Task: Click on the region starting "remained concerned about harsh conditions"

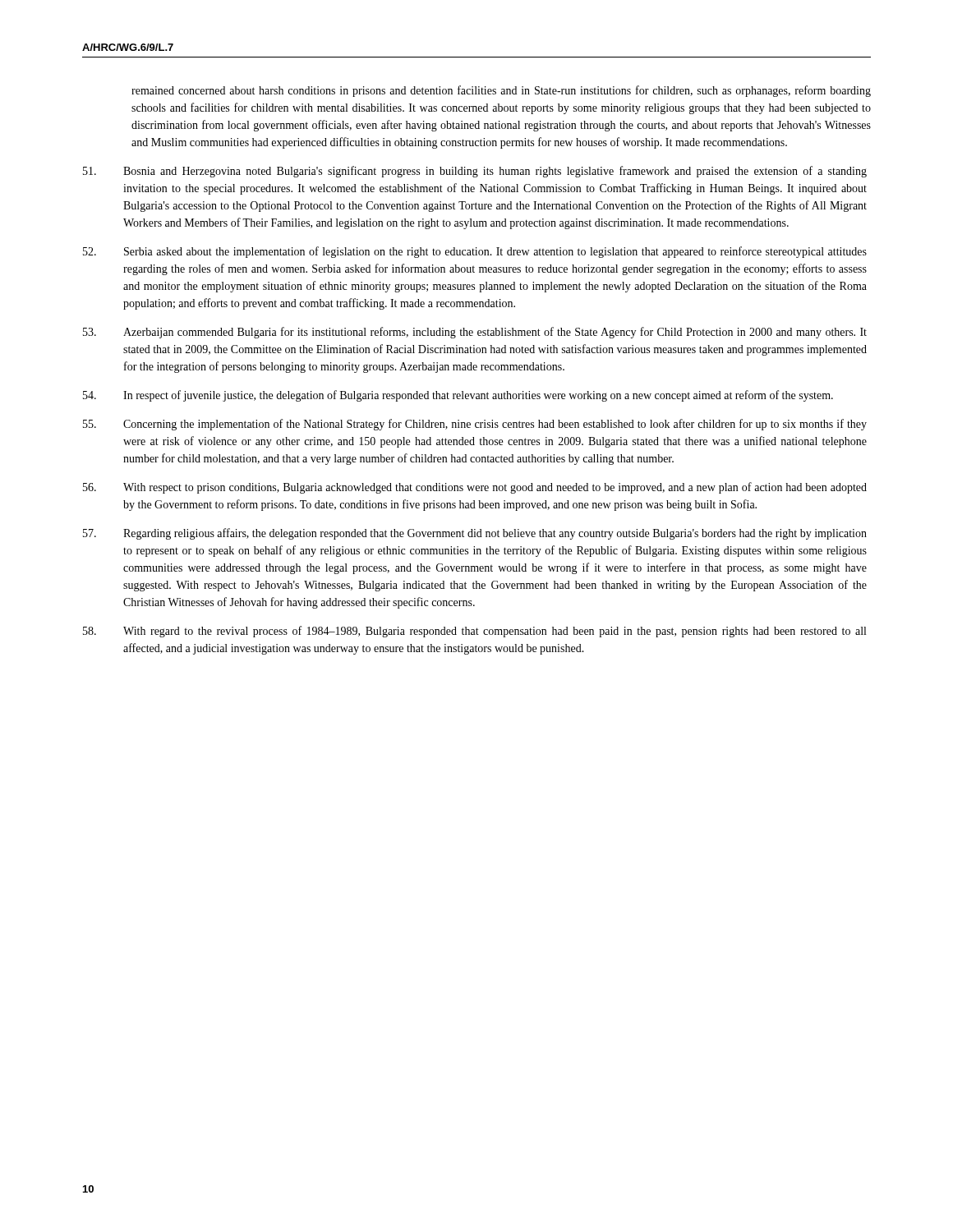Action: point(501,117)
